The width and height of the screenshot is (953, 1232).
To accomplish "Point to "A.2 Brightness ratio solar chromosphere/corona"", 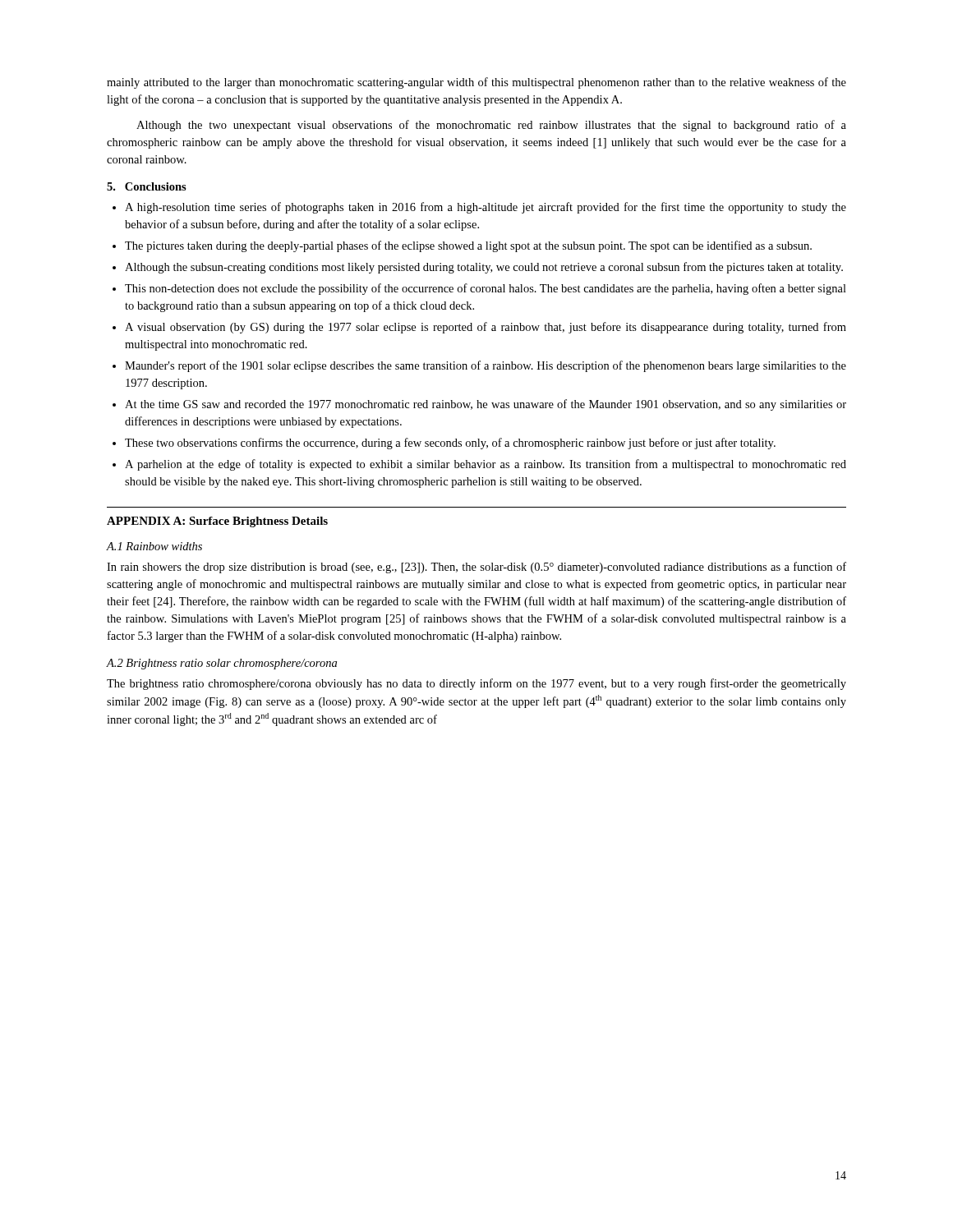I will 222,663.
